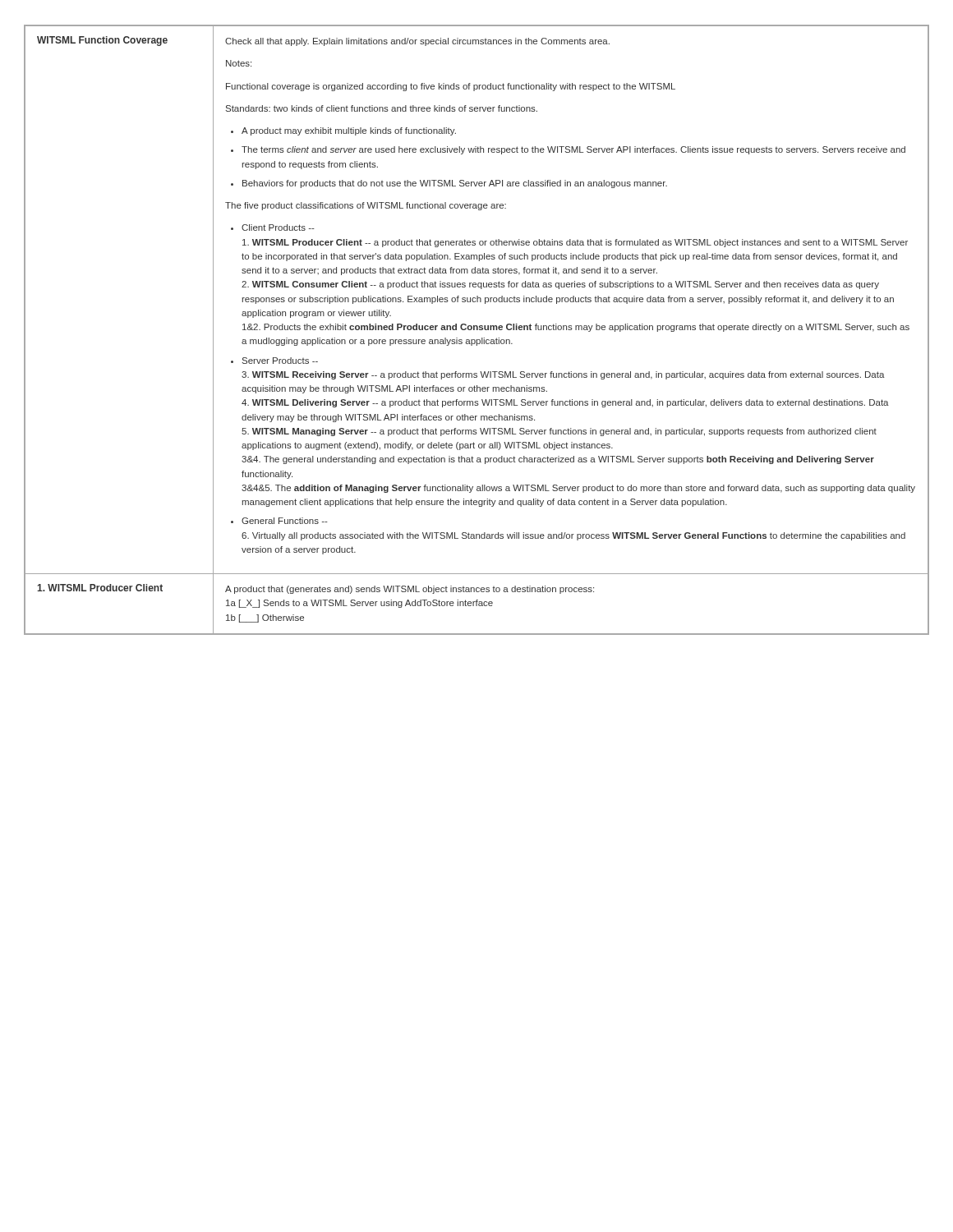Select the list item containing "A product may exhibit multiple"
Viewport: 953px width, 1232px height.
[349, 131]
